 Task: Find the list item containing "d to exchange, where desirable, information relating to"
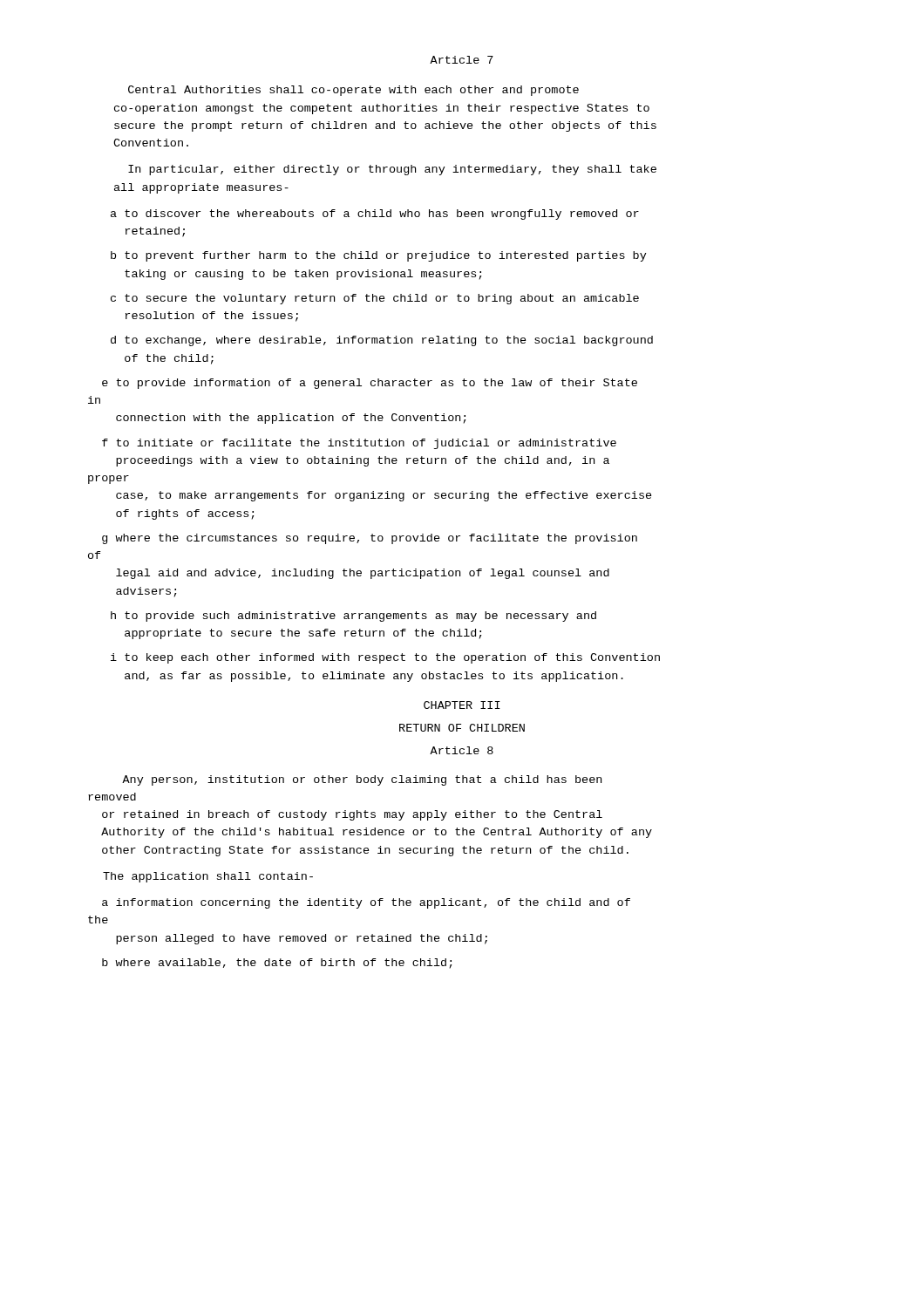coord(378,350)
